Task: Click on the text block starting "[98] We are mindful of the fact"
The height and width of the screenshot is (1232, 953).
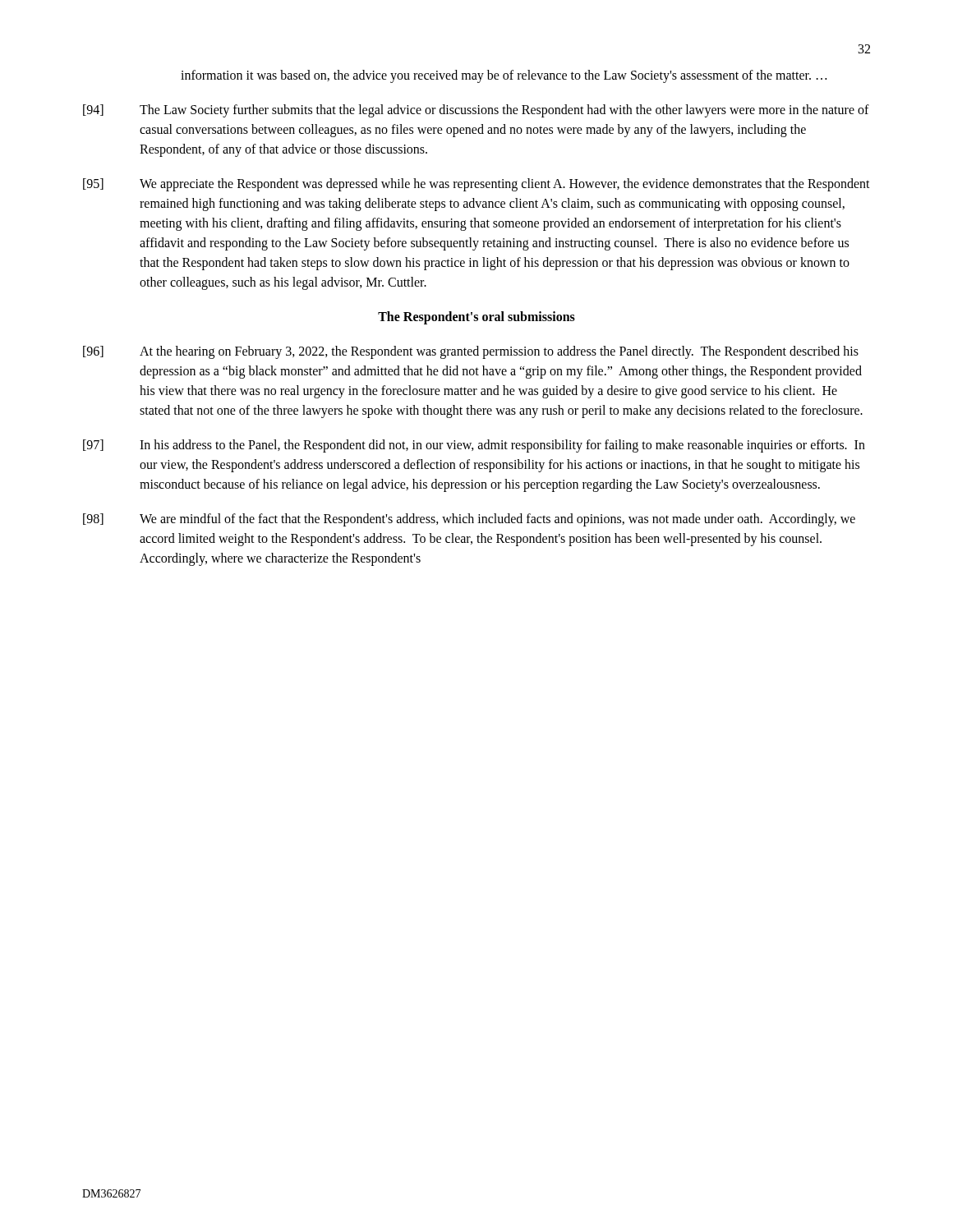Action: click(476, 539)
